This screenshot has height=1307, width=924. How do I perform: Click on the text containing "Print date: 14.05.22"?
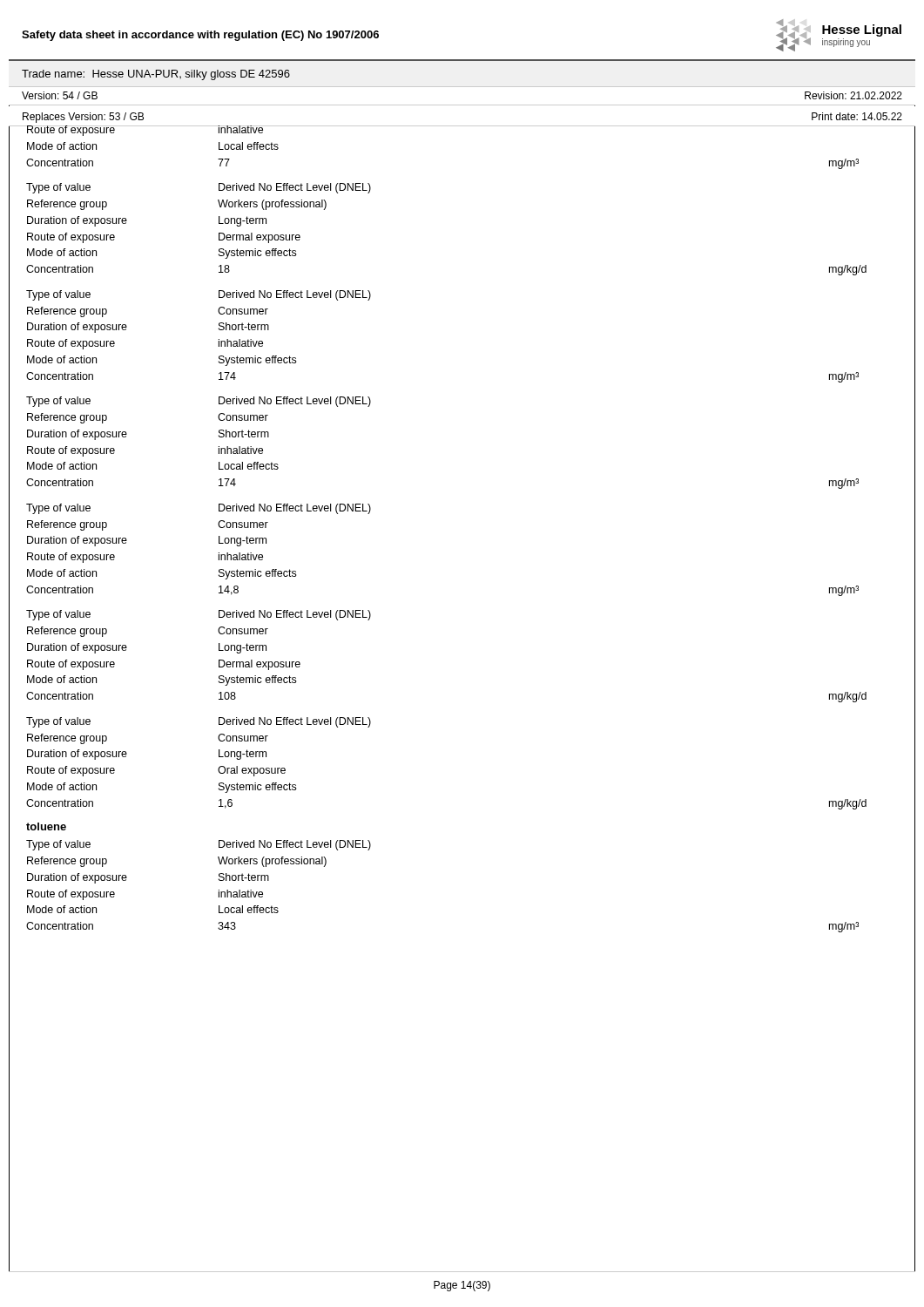click(x=857, y=117)
